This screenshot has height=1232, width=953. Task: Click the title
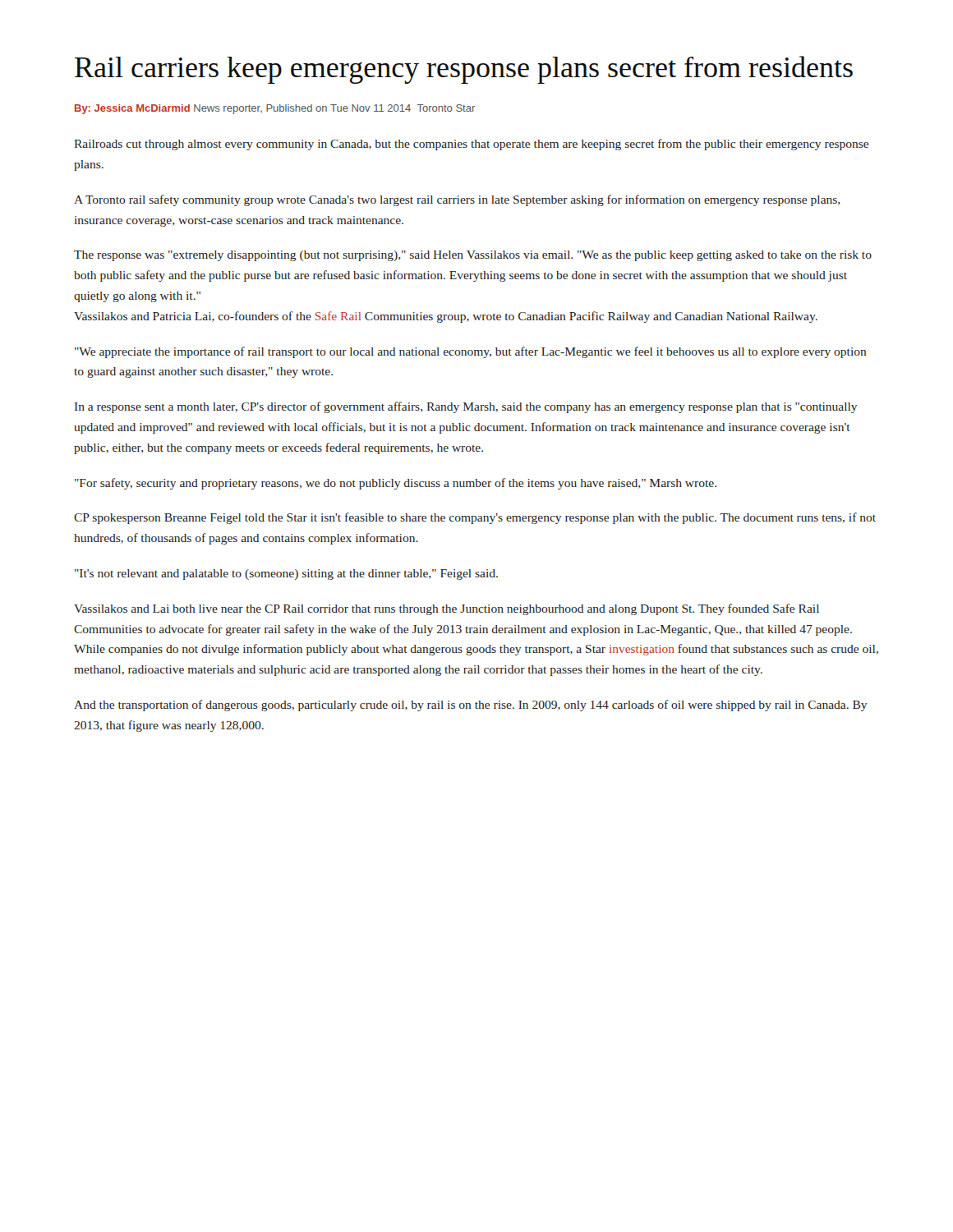coord(476,68)
